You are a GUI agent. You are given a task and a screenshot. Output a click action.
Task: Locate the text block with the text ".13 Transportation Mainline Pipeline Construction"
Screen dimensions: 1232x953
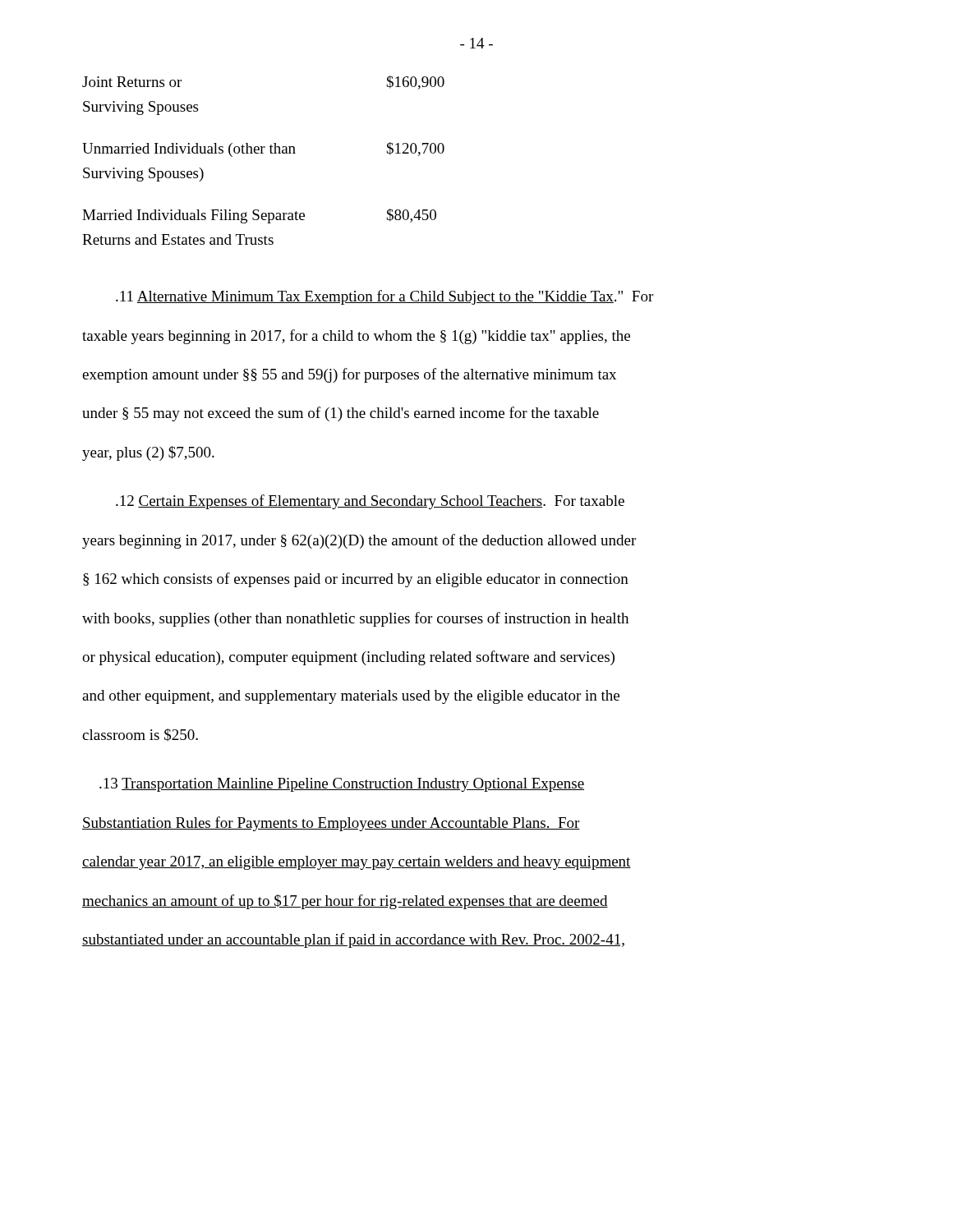476,861
